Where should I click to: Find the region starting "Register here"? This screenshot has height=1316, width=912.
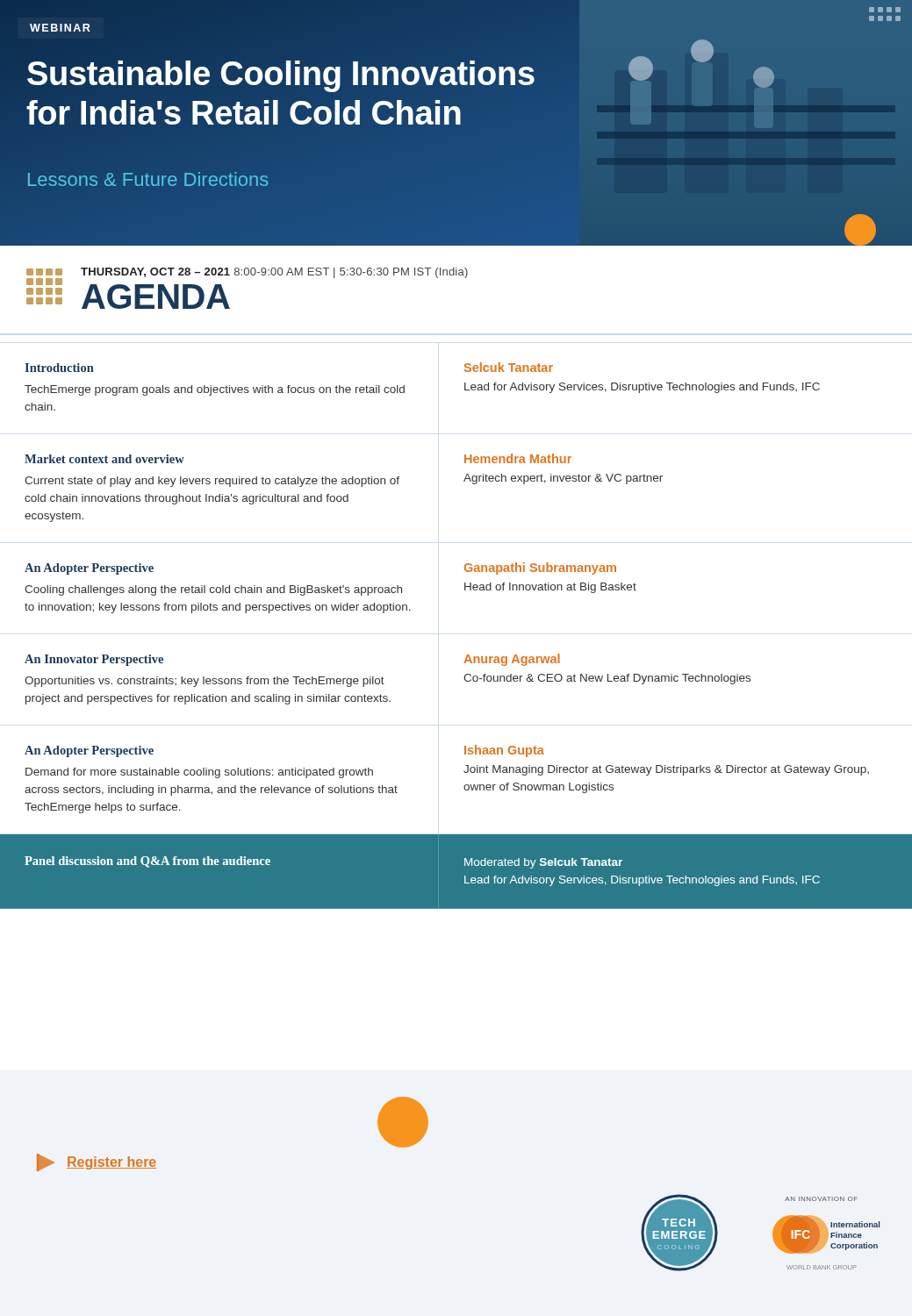coord(95,1162)
